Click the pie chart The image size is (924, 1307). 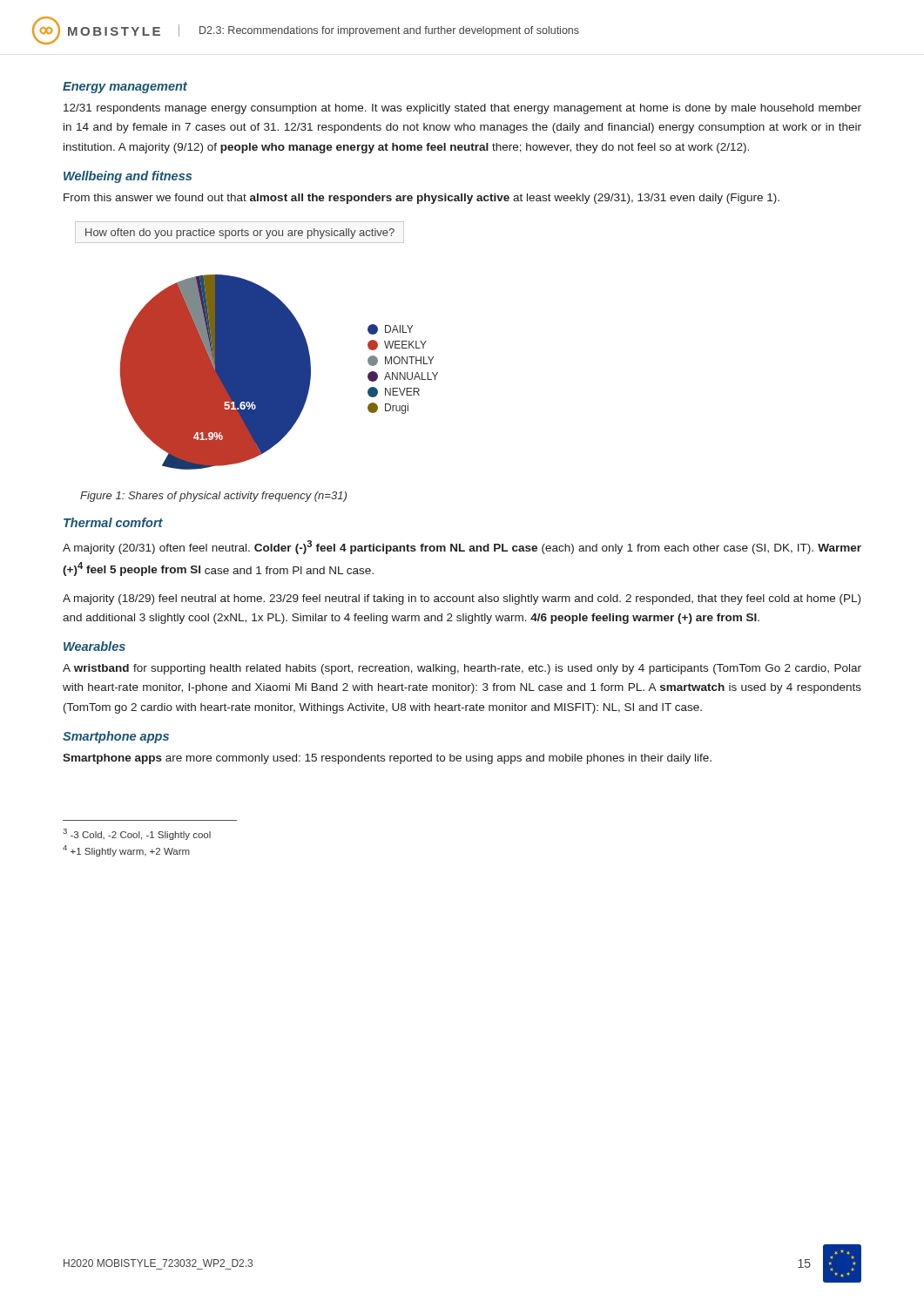coord(471,370)
